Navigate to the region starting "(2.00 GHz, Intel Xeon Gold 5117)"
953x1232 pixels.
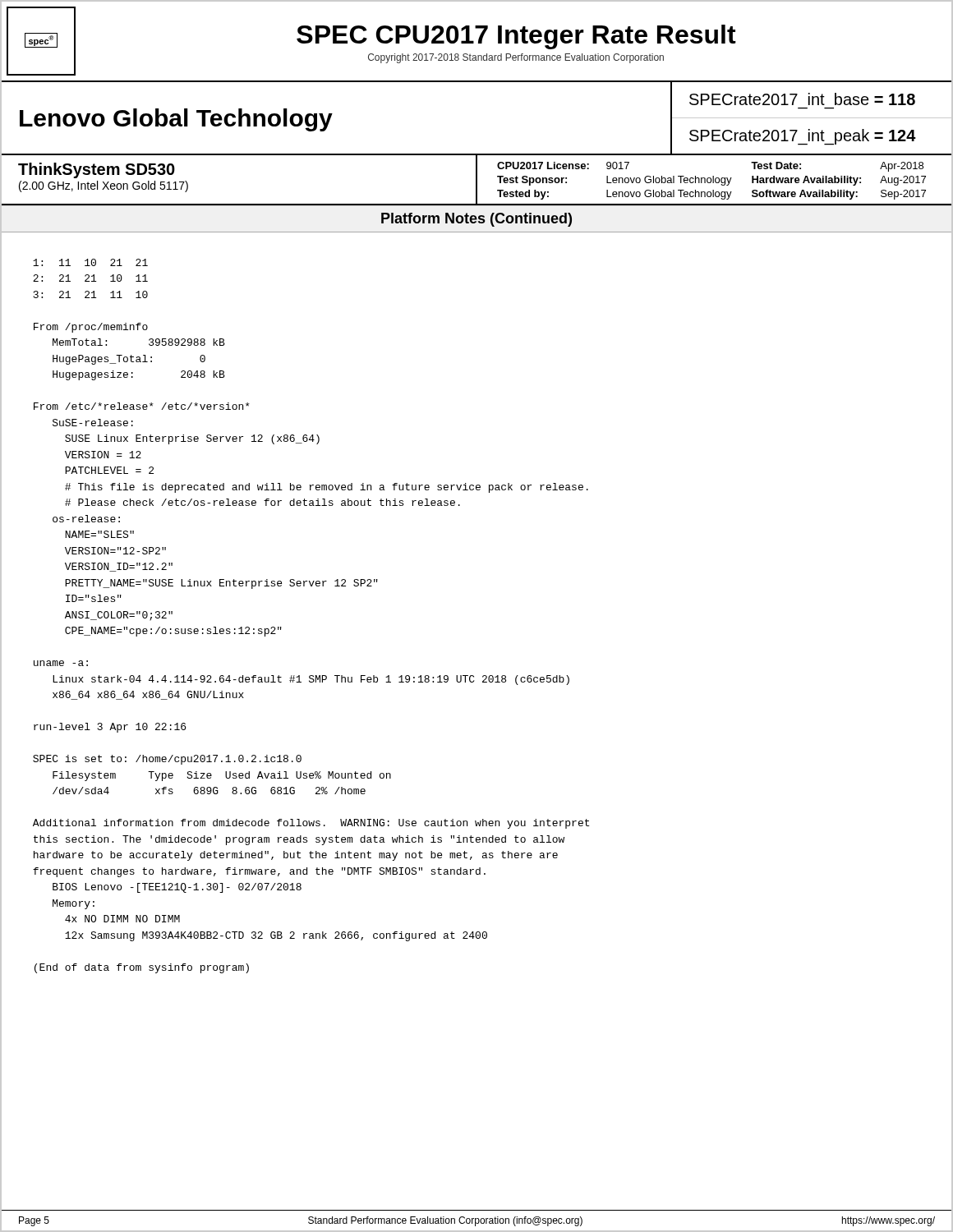[x=103, y=186]
